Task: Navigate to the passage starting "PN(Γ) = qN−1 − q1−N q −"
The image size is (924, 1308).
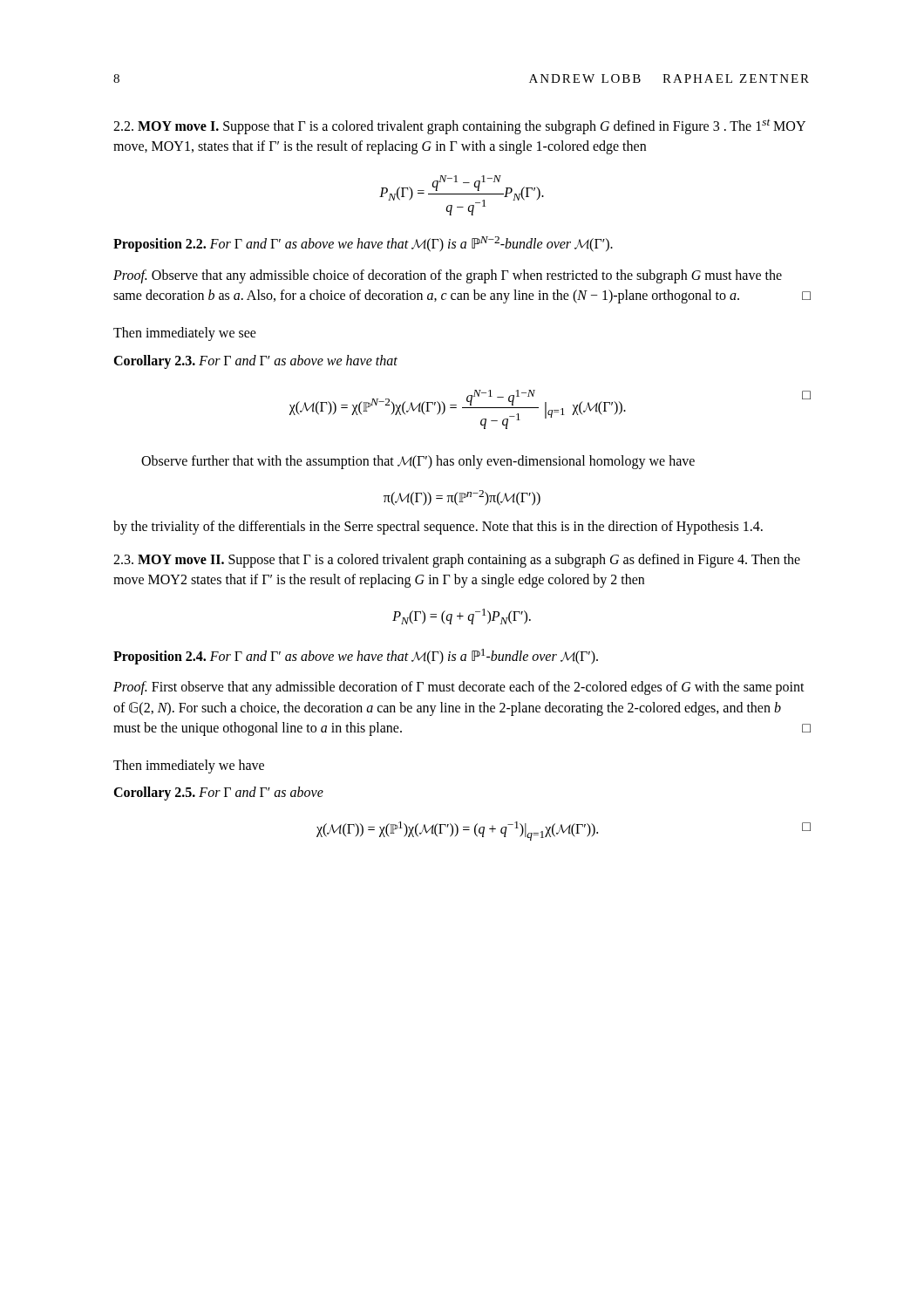Action: 462,194
